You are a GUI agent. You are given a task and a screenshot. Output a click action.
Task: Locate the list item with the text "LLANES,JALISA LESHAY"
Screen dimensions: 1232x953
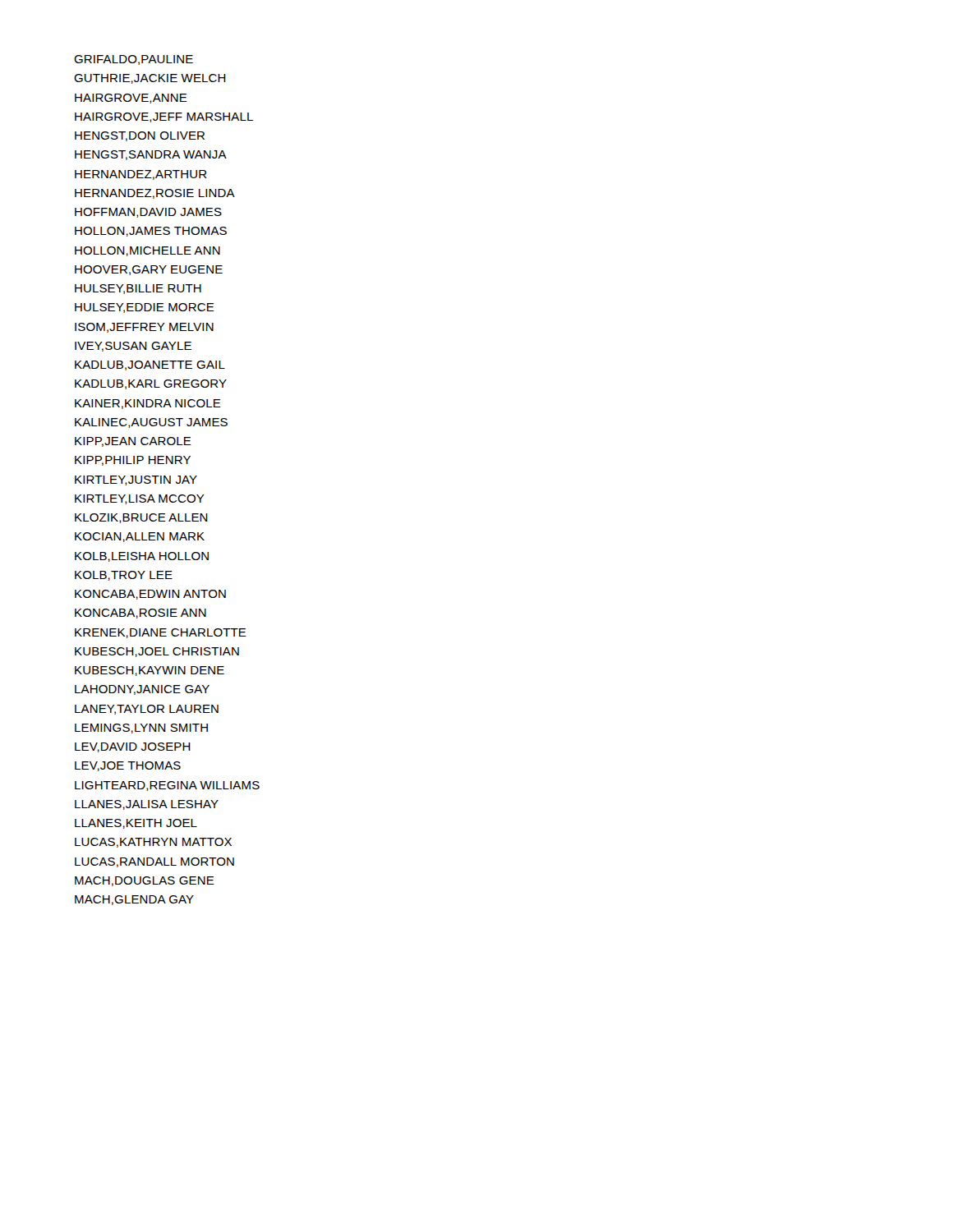click(x=146, y=803)
